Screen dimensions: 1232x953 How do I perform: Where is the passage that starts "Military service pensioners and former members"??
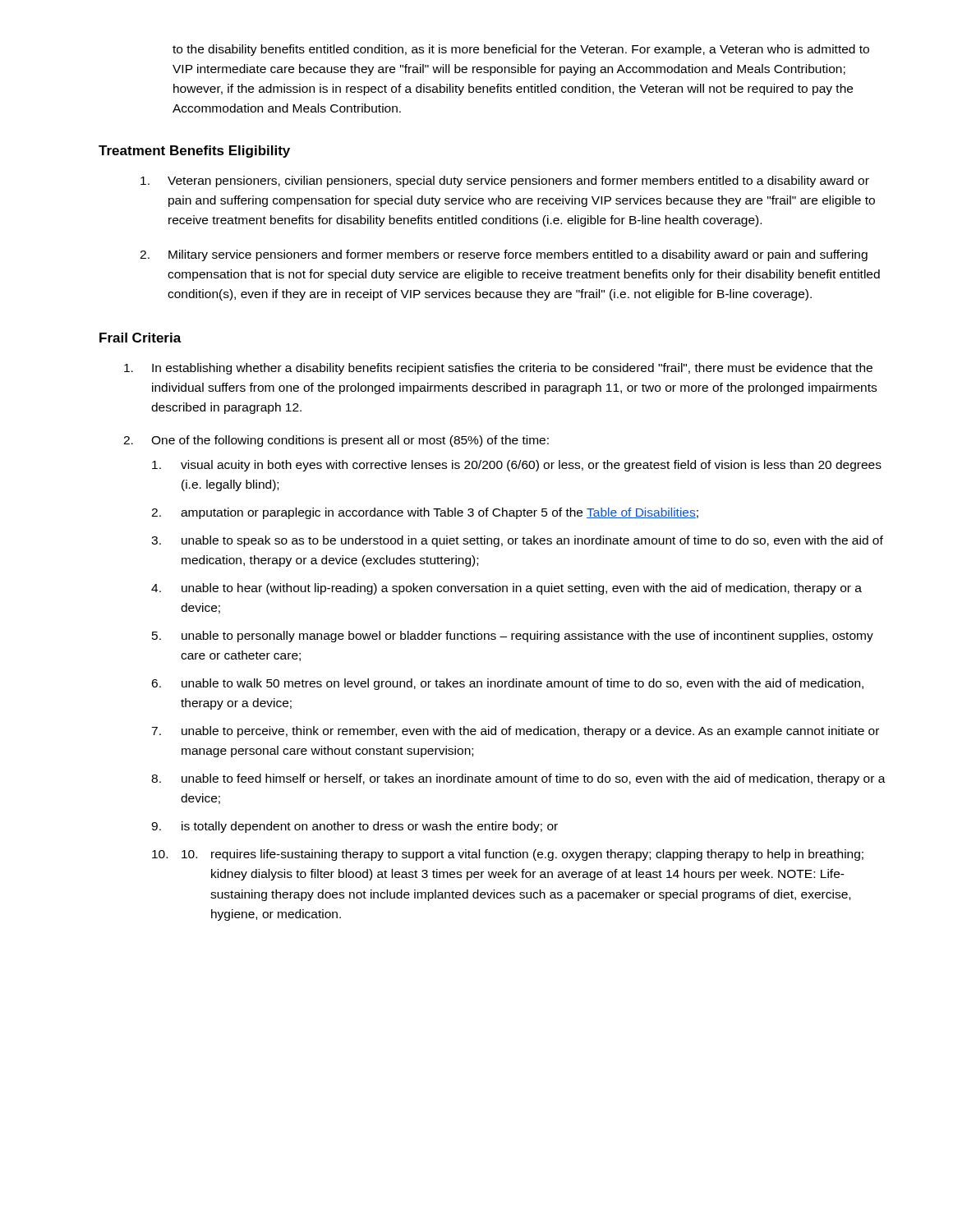[527, 274]
